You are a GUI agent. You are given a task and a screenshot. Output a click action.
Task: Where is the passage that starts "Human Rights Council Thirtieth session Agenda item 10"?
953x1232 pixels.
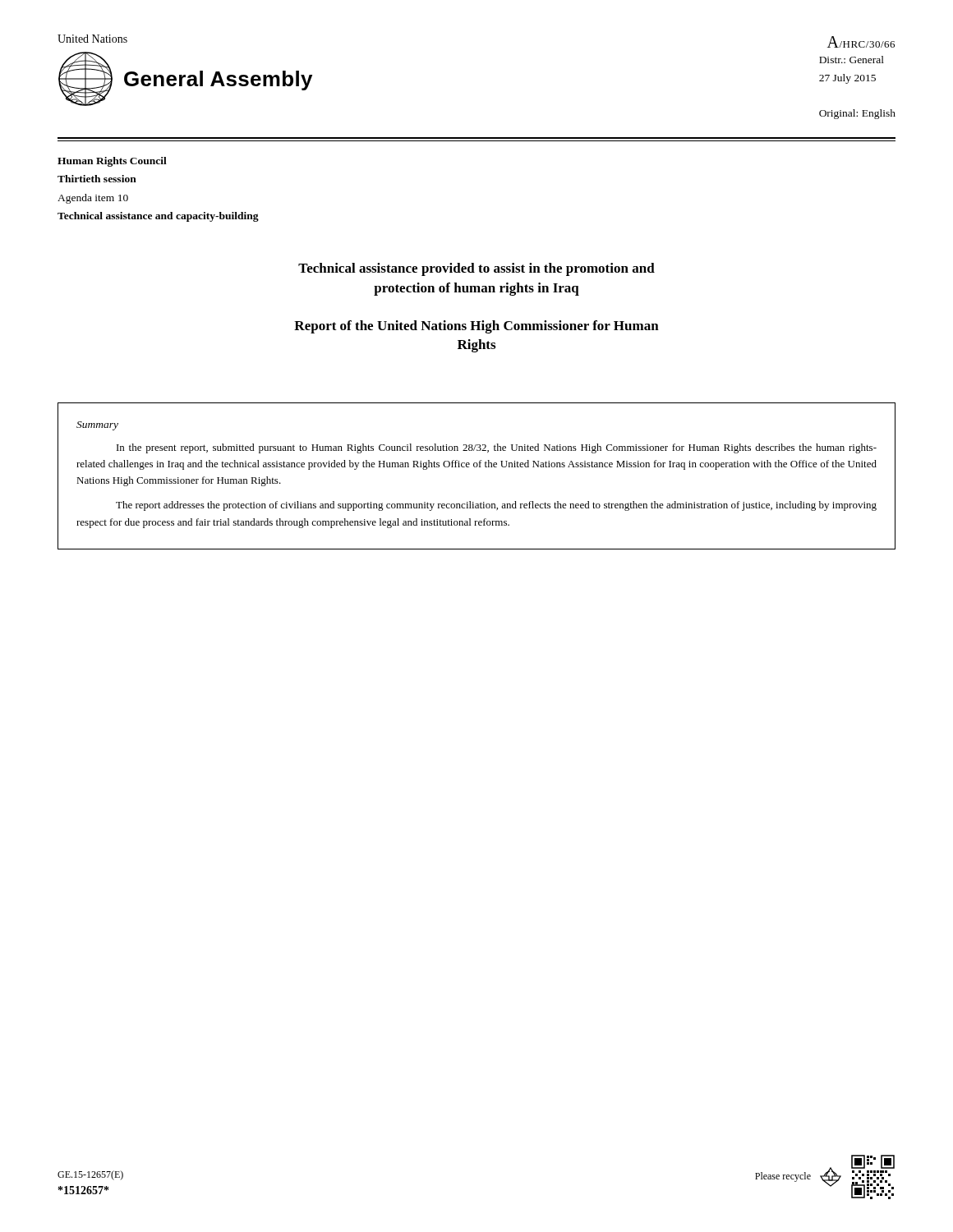pos(112,162)
